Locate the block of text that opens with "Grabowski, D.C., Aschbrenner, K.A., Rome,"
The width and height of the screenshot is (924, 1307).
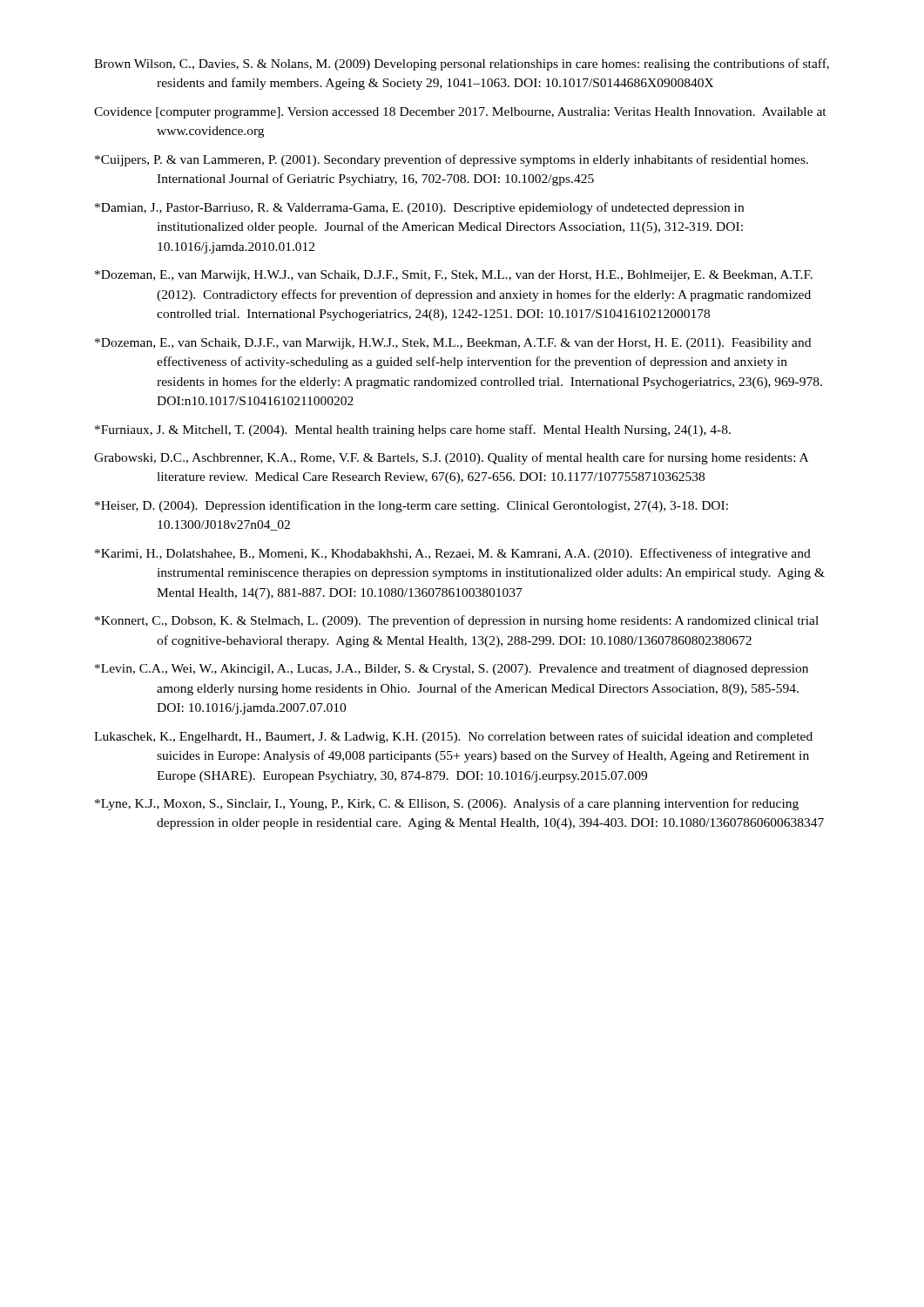point(451,467)
